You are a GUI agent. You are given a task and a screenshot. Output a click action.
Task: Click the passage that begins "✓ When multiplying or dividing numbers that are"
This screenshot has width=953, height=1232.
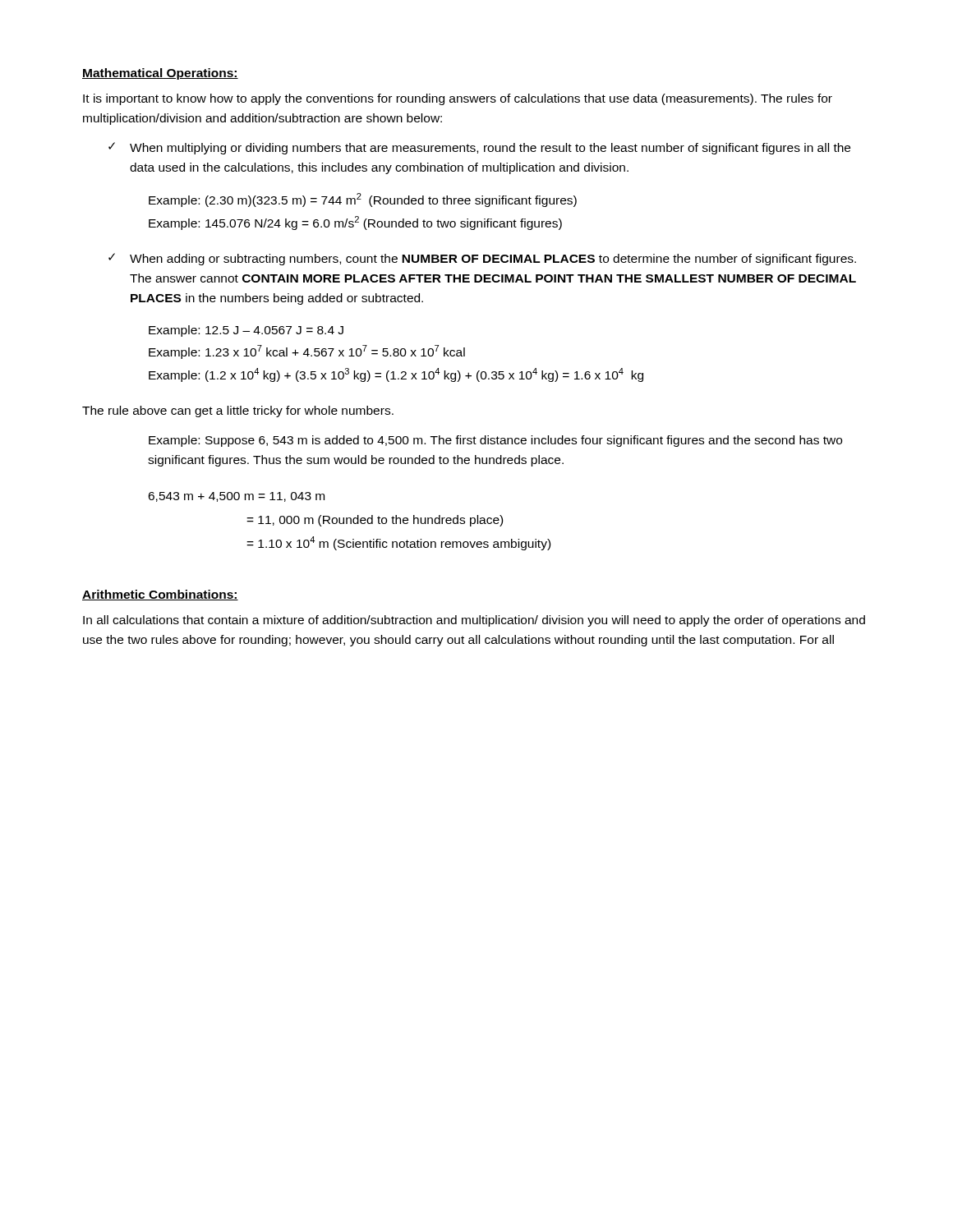coord(489,158)
